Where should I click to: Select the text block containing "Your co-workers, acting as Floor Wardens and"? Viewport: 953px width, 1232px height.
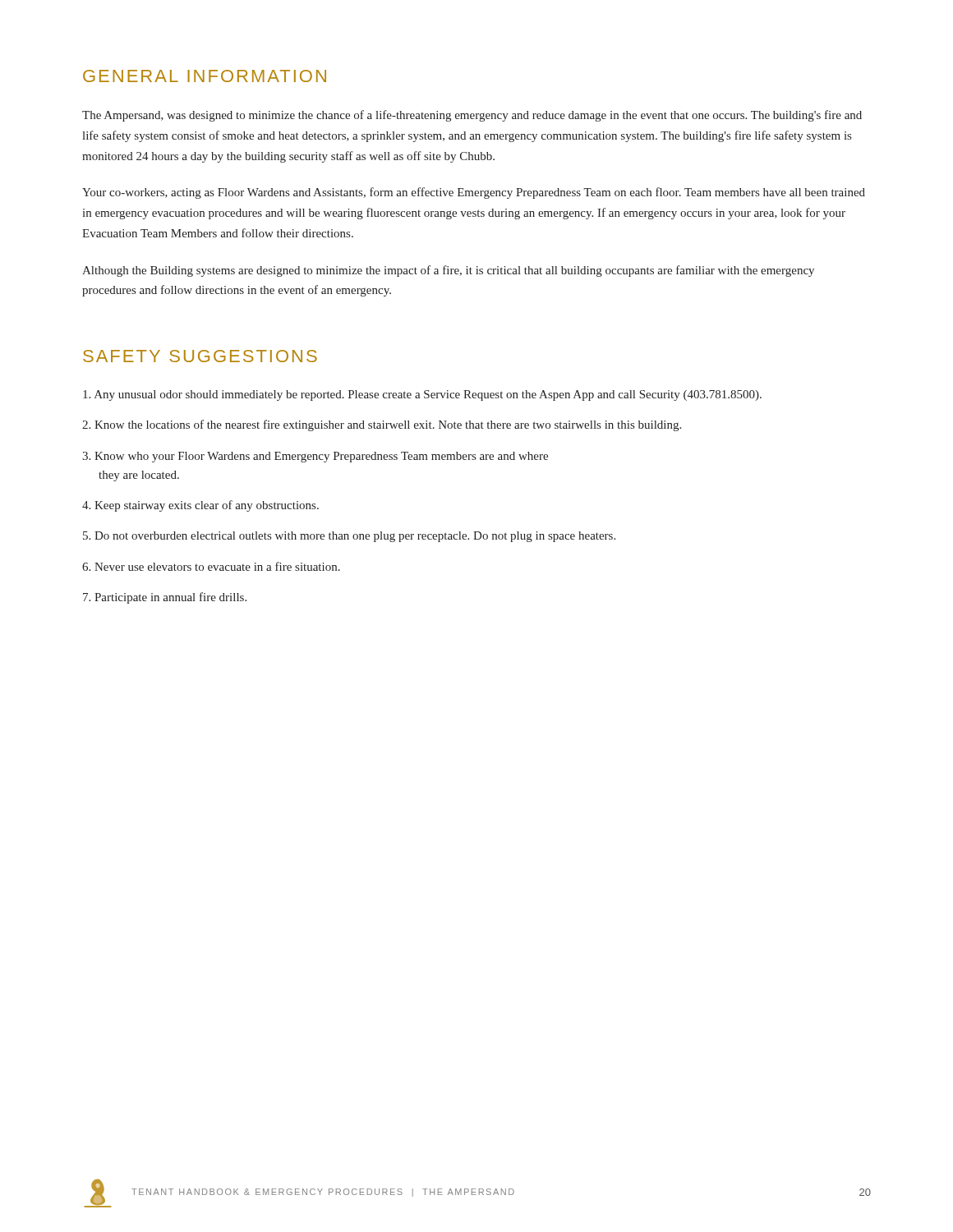point(474,213)
